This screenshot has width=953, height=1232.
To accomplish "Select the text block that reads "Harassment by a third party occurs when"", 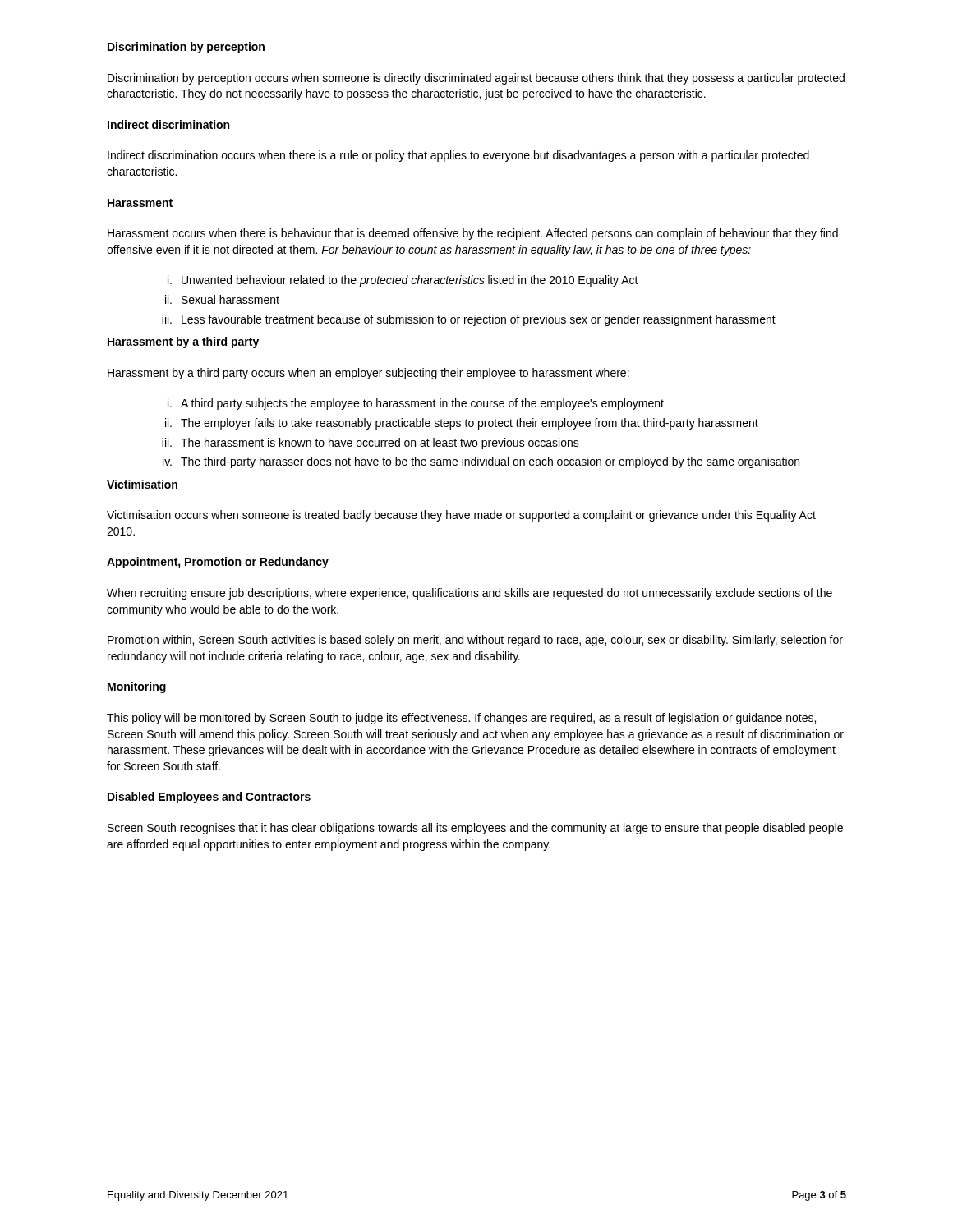I will pos(476,373).
